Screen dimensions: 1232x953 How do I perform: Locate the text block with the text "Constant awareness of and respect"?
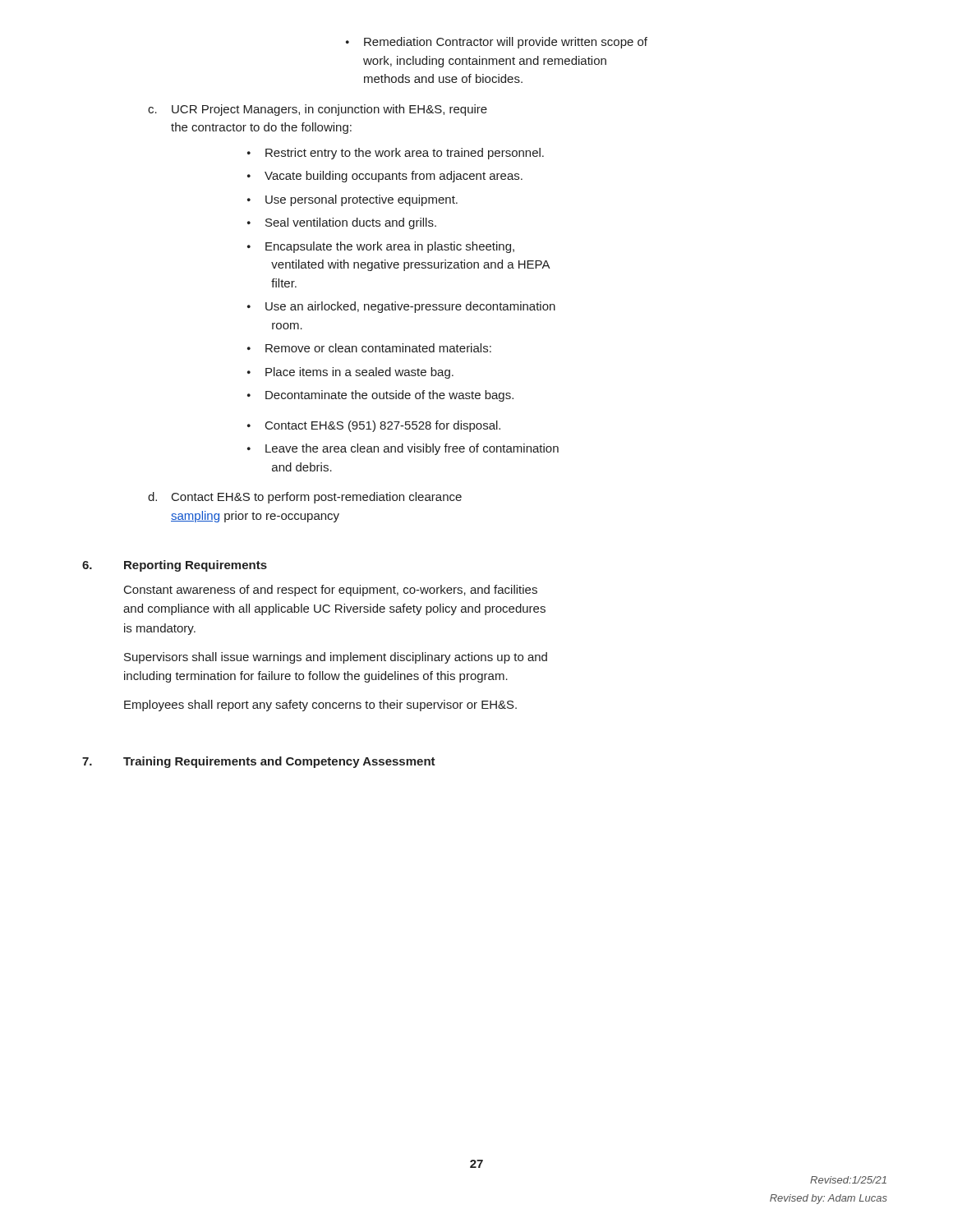pos(335,608)
